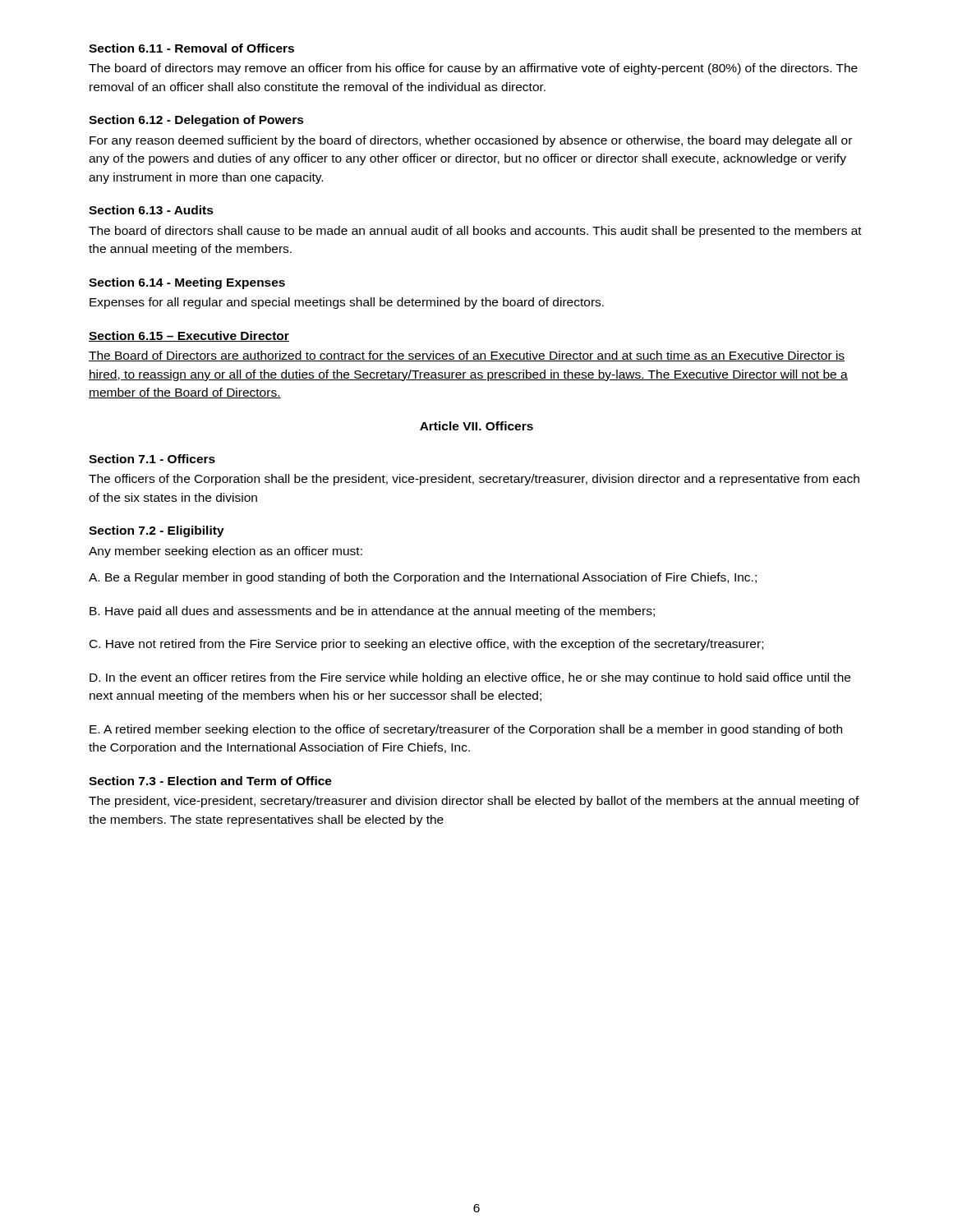Click the passage that begins "Expenses for all regular"
The height and width of the screenshot is (1232, 953).
[x=347, y=302]
